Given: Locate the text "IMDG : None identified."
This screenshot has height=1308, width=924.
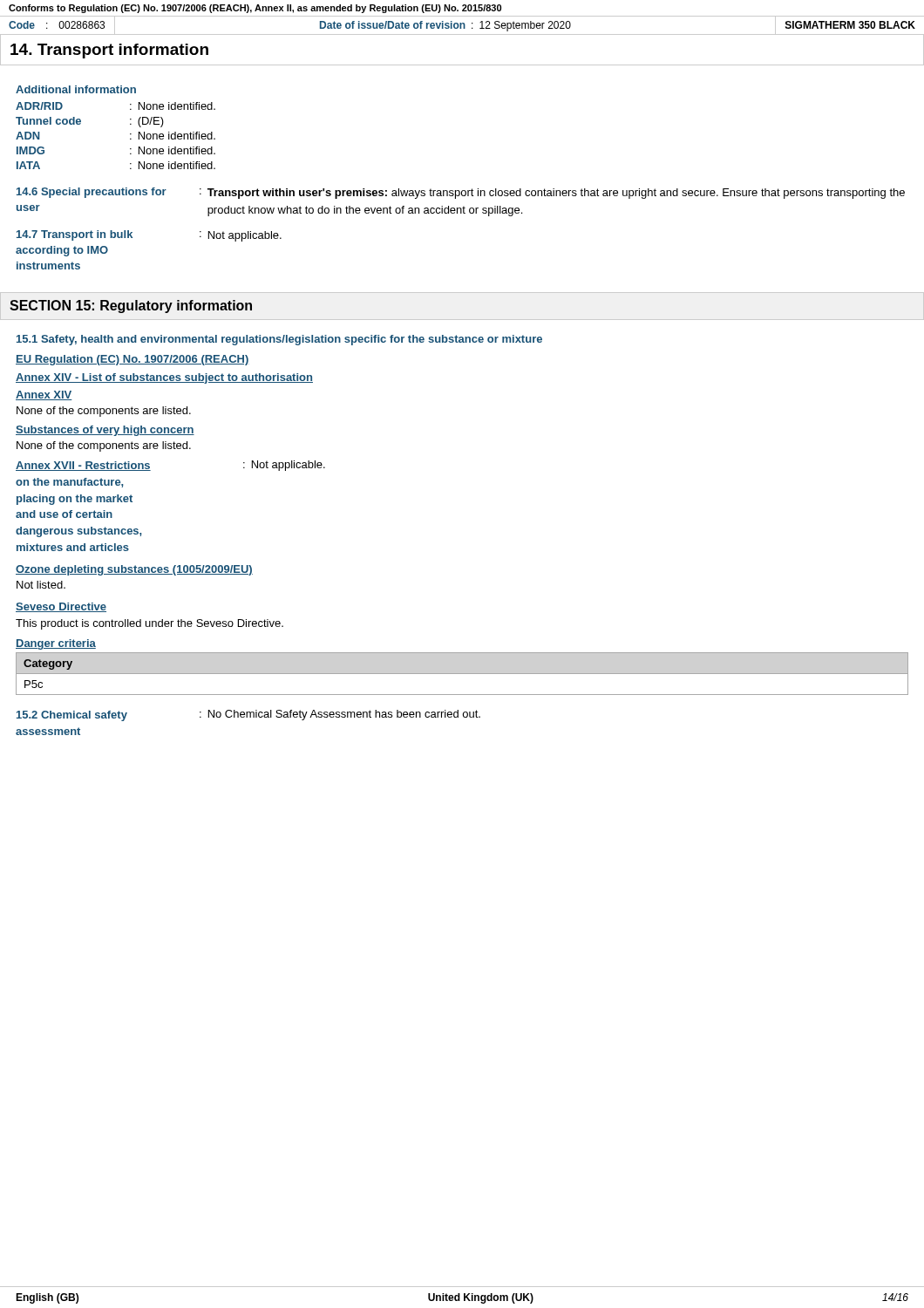Looking at the screenshot, I should (36, 150).
